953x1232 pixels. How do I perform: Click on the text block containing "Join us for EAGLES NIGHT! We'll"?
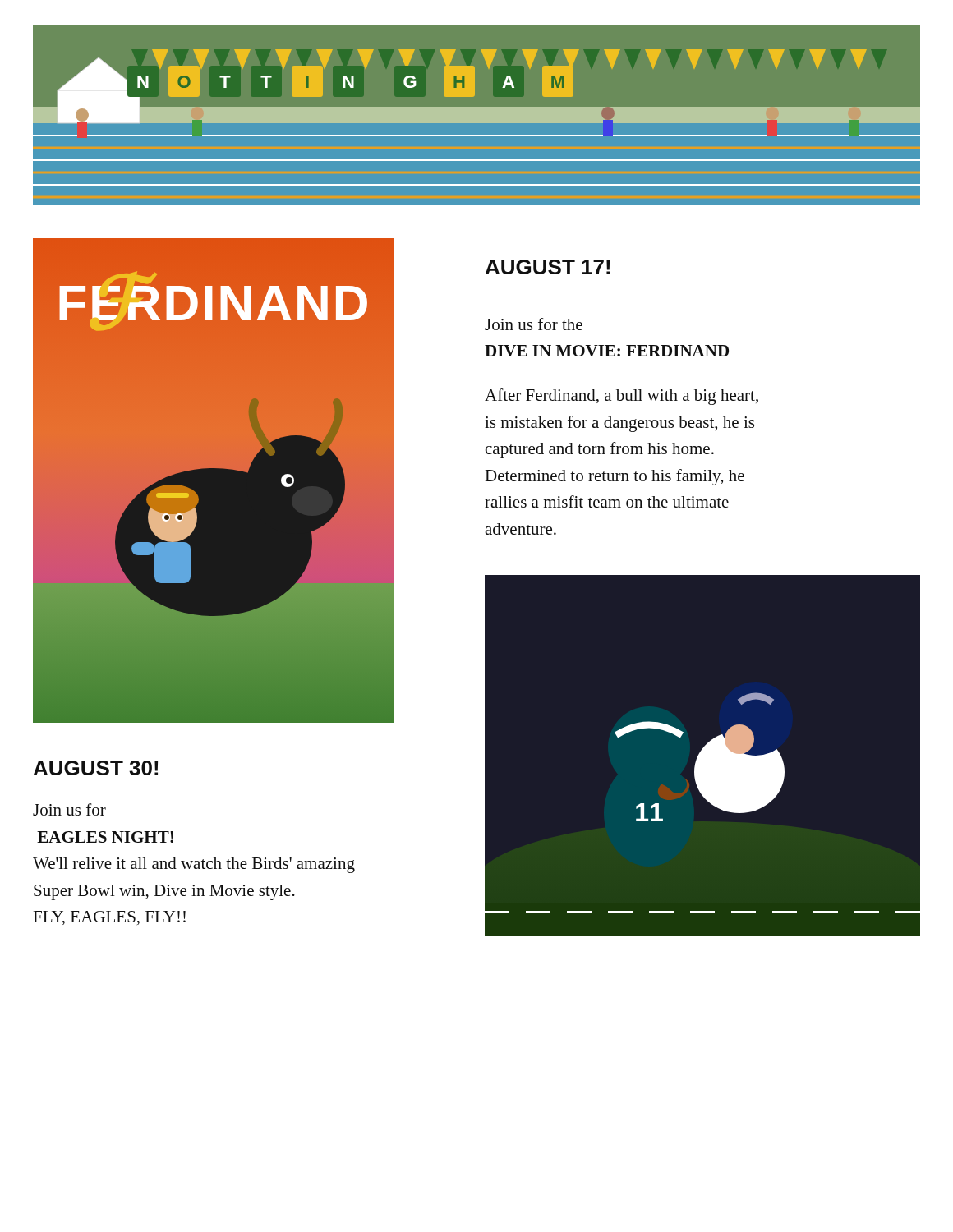coord(255,864)
